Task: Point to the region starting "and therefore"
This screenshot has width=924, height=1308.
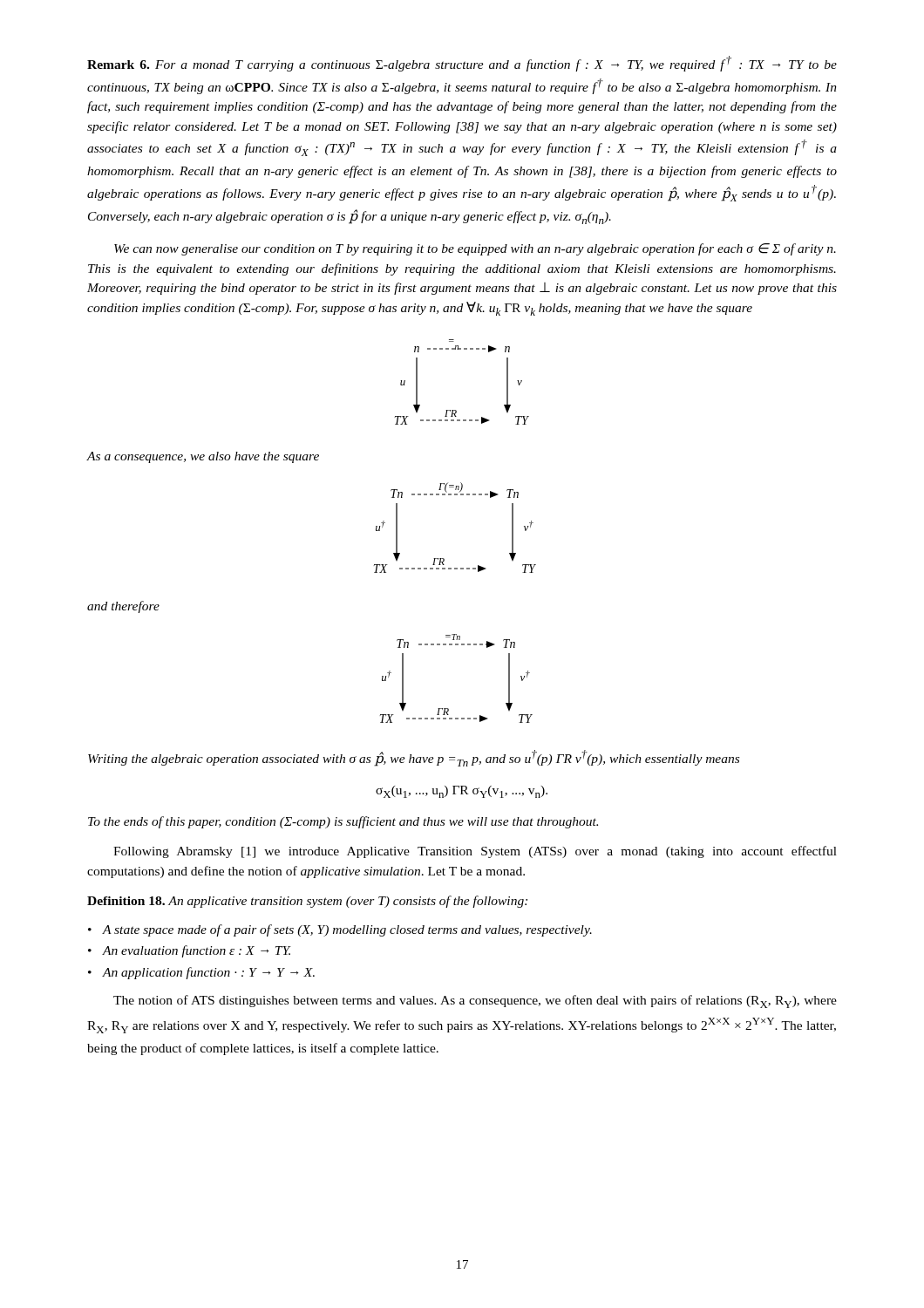Action: (123, 607)
